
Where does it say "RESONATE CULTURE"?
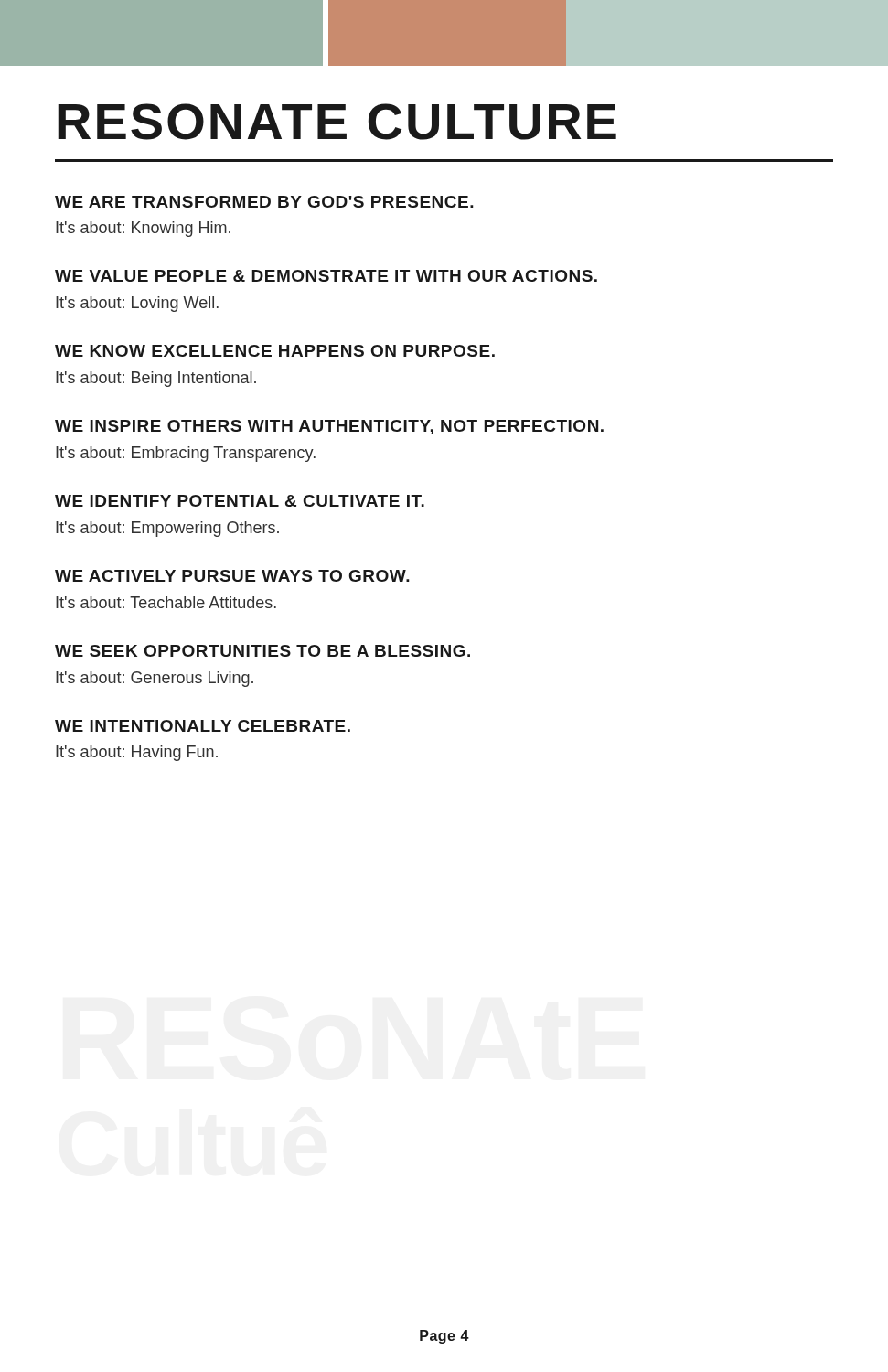pyautogui.click(x=444, y=121)
